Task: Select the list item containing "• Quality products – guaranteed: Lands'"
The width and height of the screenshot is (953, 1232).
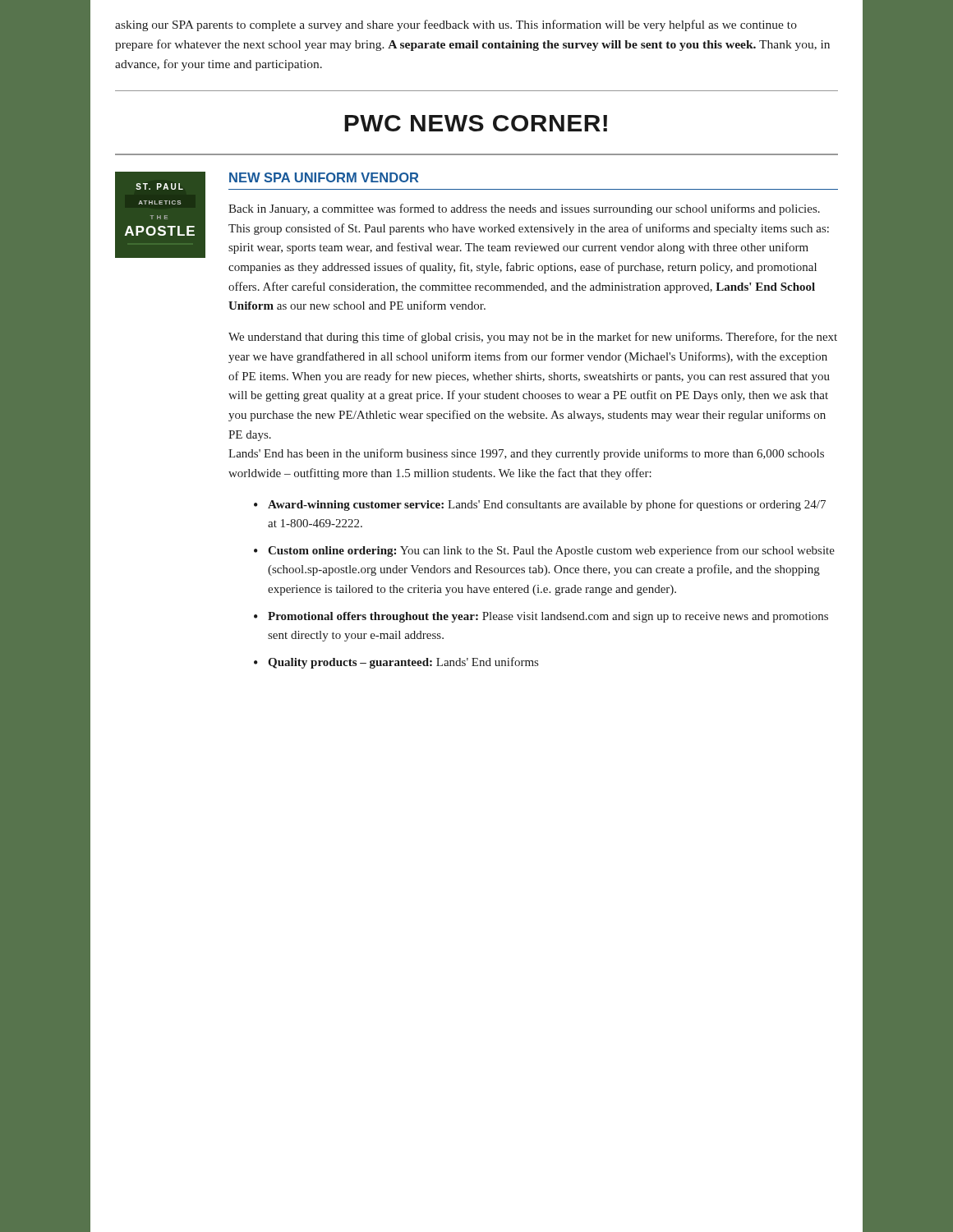Action: 545,664
